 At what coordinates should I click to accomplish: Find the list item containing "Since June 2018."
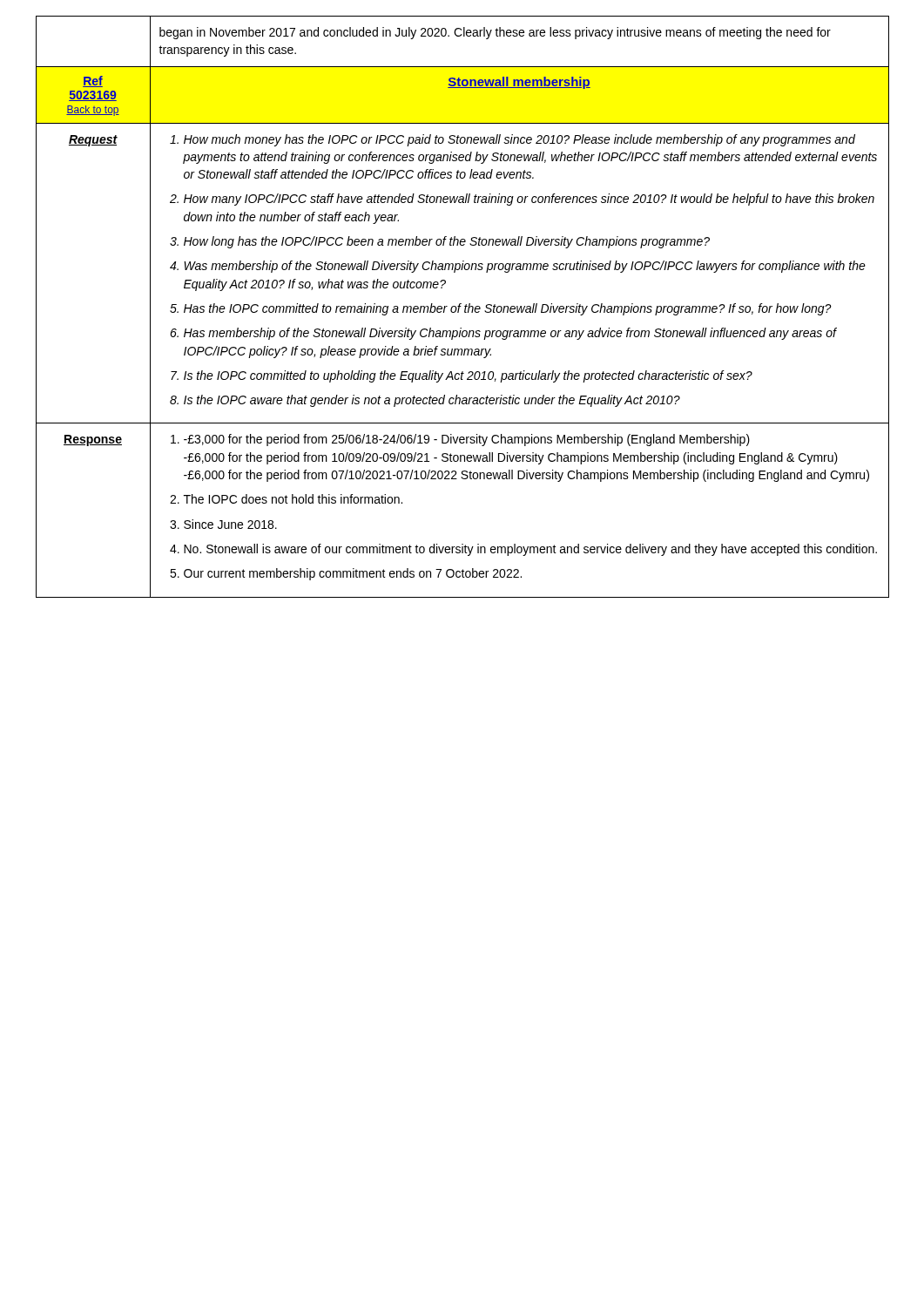coord(230,524)
